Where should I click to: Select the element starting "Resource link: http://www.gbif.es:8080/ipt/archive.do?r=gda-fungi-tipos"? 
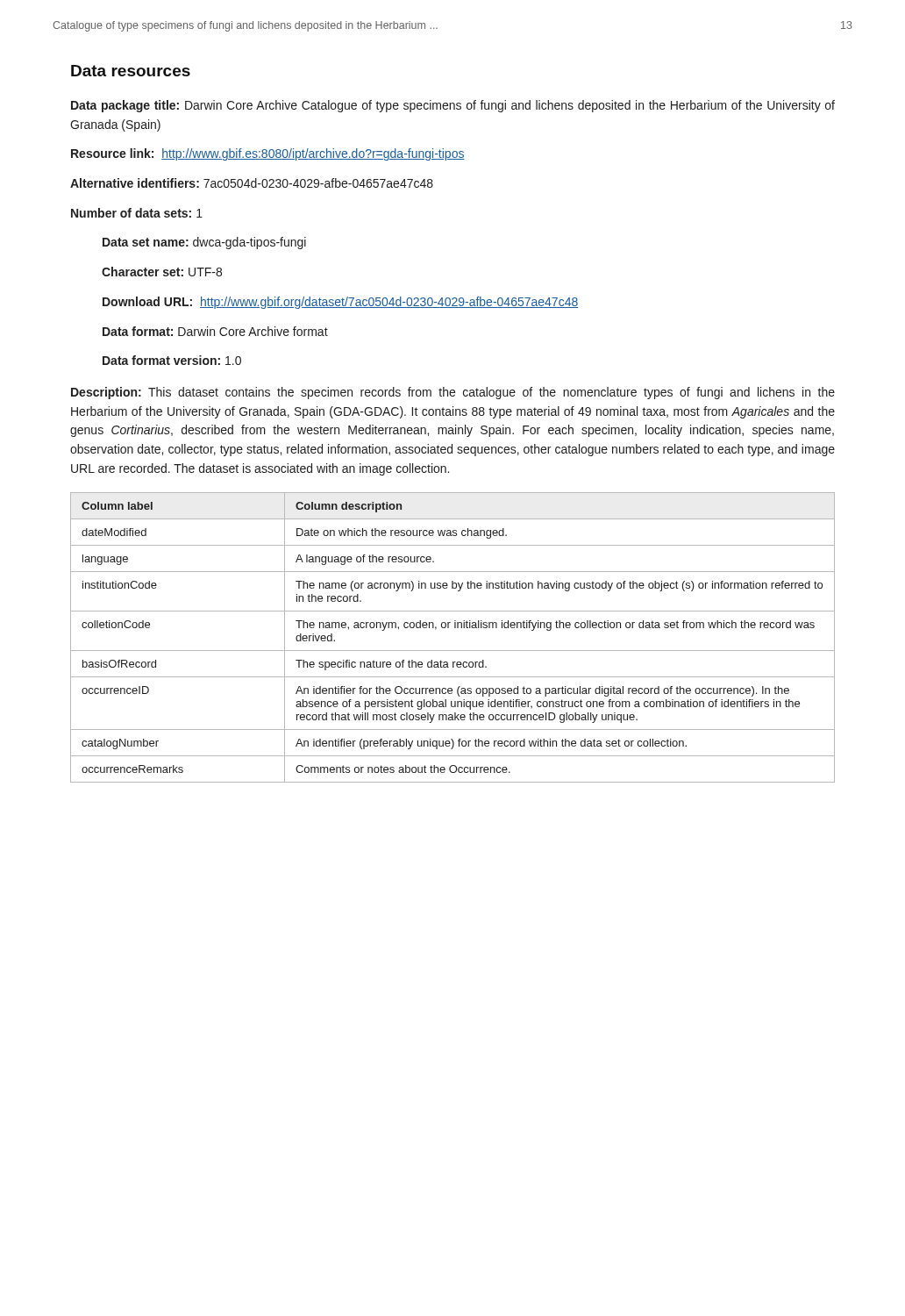[x=267, y=154]
